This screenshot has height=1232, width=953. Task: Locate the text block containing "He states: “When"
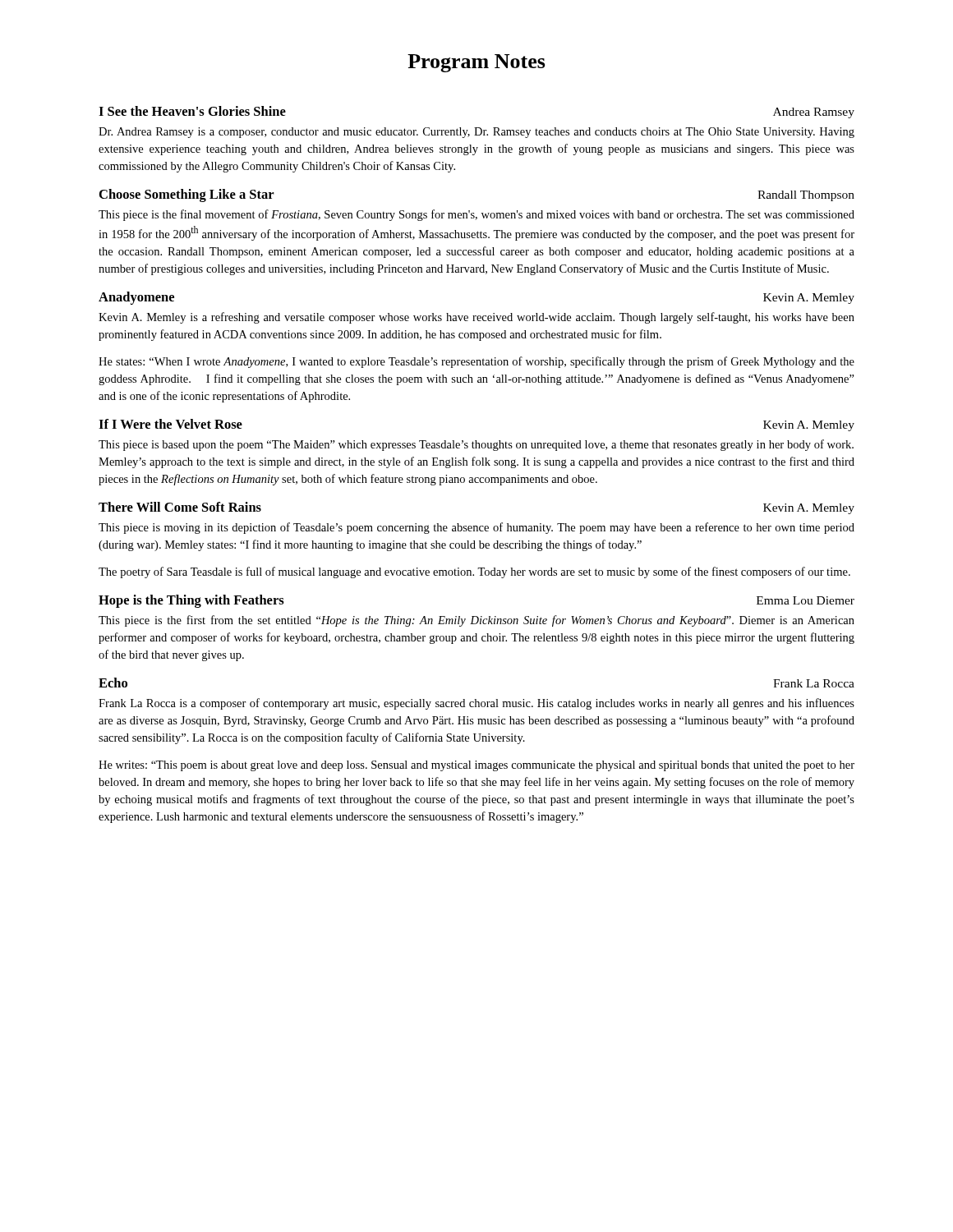point(476,379)
